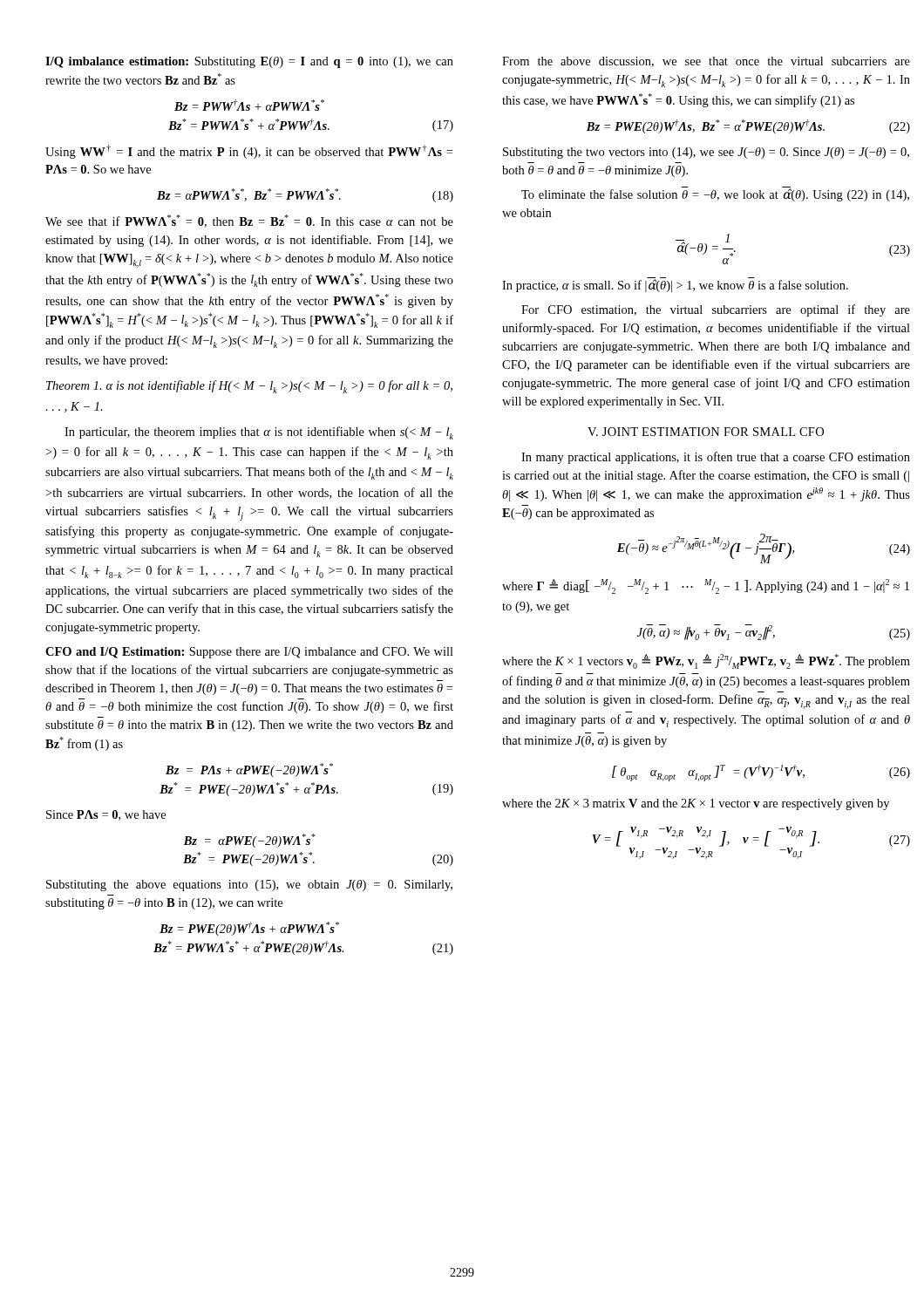The image size is (924, 1308).
Task: Select the block starting "In many practical applications, it is often true"
Action: (x=706, y=485)
